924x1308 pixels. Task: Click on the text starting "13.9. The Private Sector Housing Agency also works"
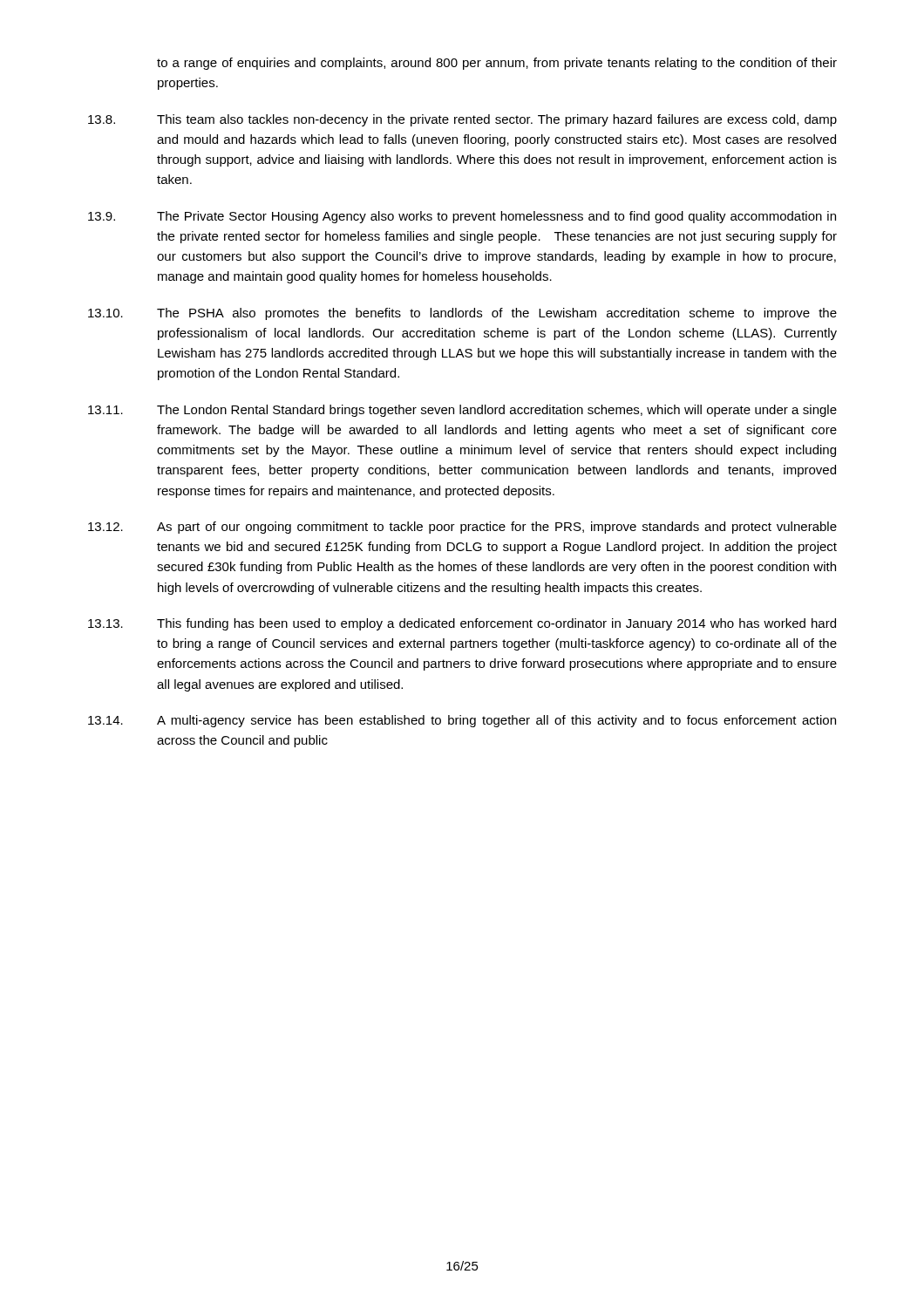pos(462,246)
